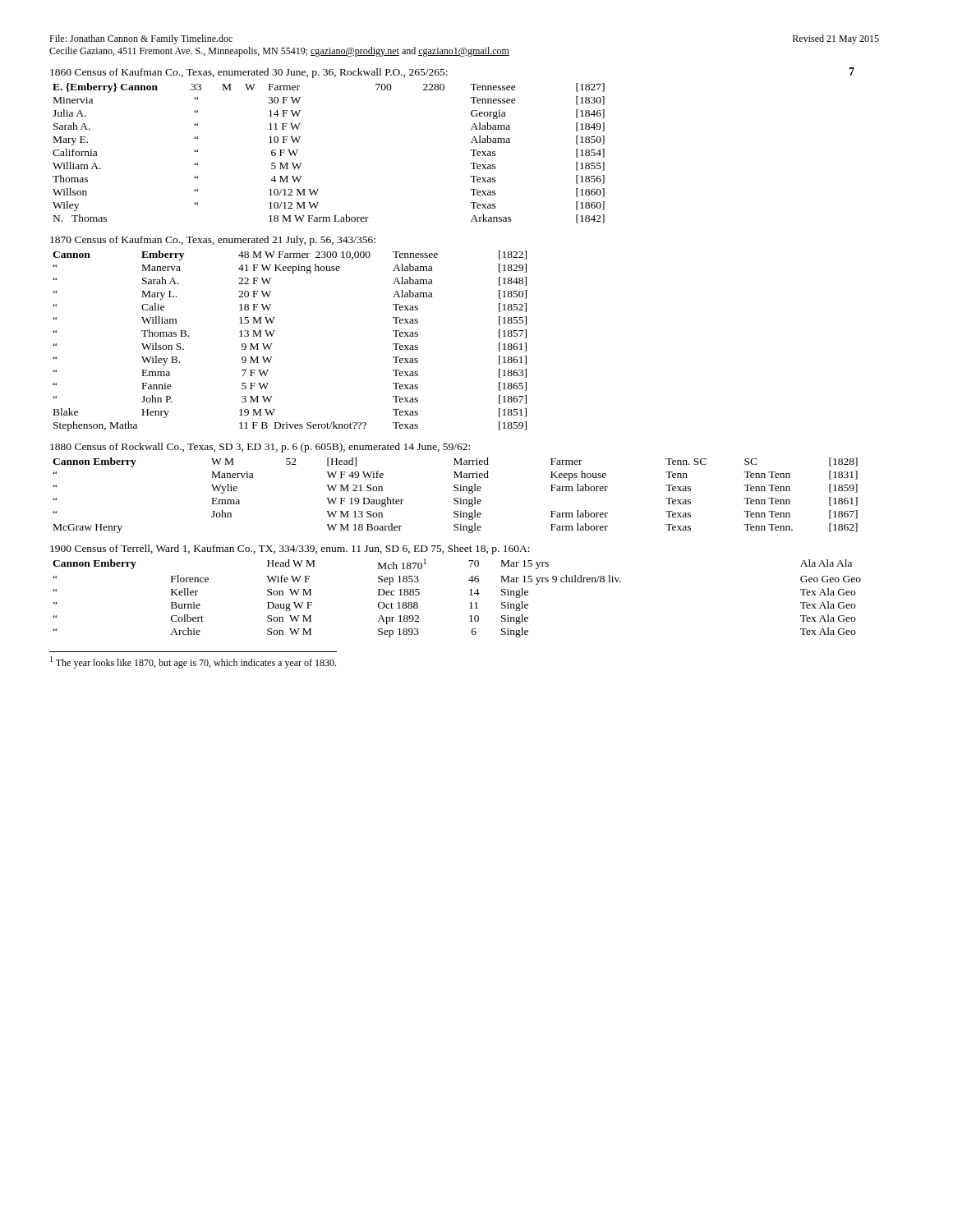The height and width of the screenshot is (1232, 953).
Task: Locate the table with the text "14 F W"
Action: pos(476,153)
